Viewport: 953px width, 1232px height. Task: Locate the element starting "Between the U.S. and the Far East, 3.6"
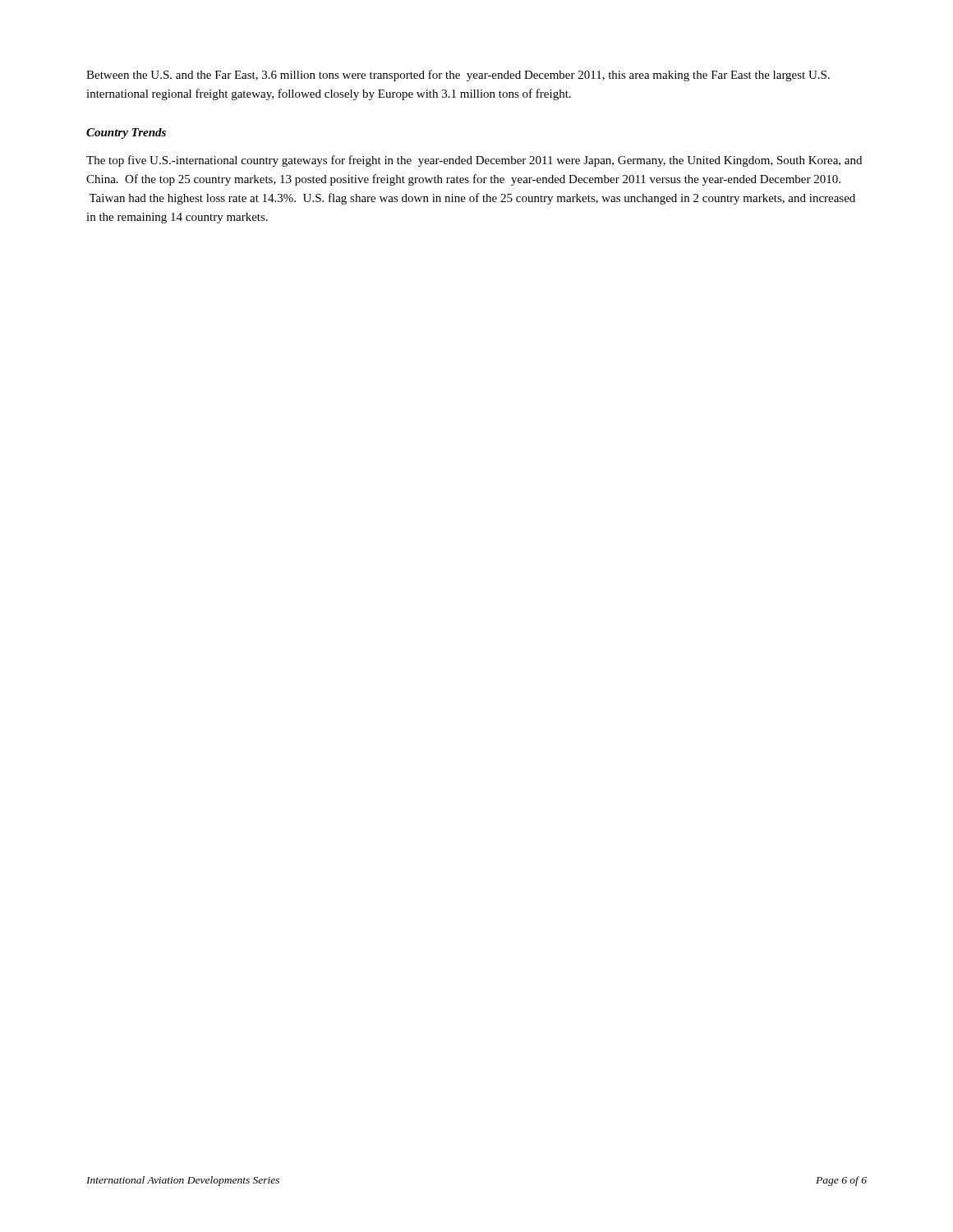tap(458, 84)
